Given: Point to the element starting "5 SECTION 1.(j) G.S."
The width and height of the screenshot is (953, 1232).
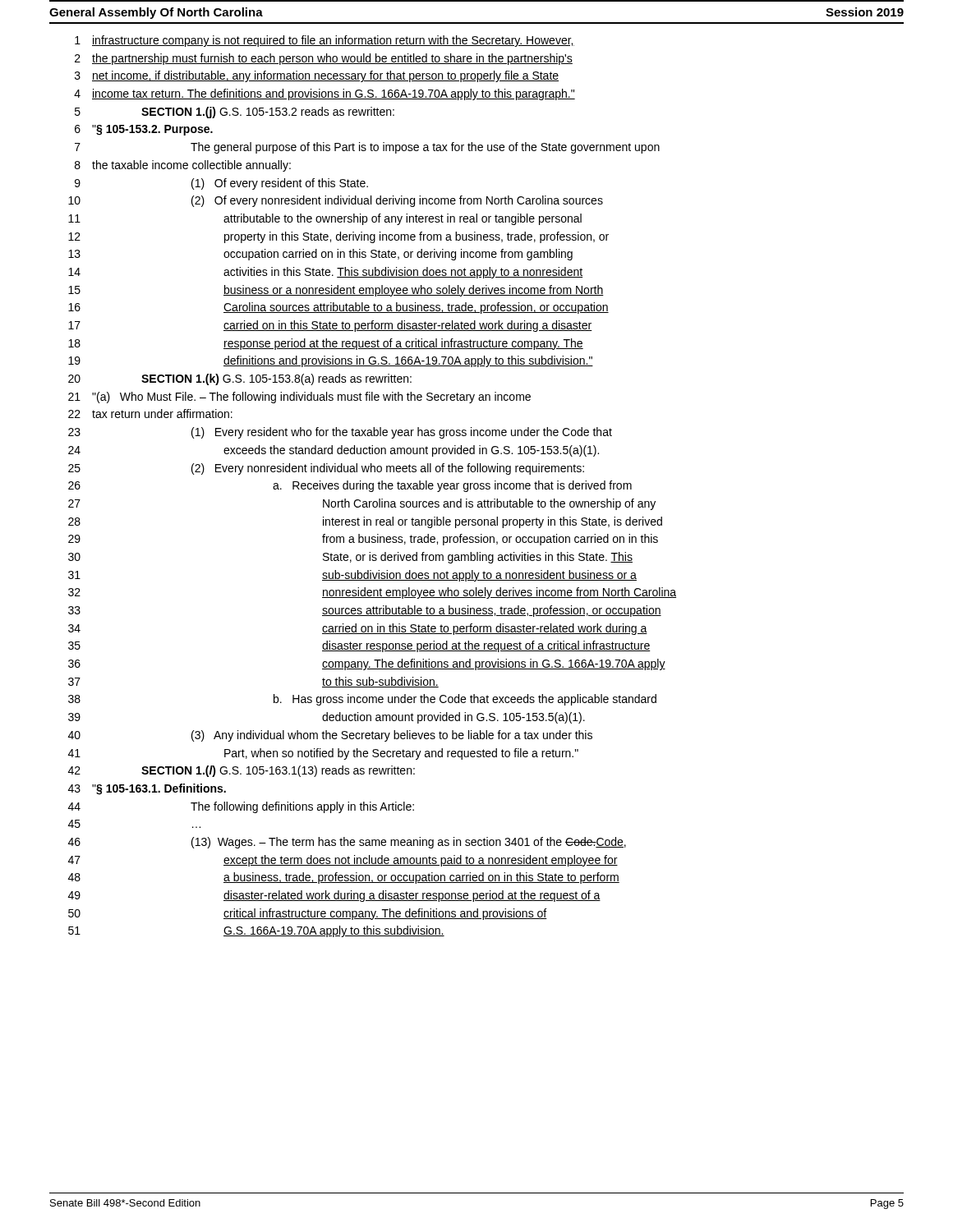Looking at the screenshot, I should 235,113.
